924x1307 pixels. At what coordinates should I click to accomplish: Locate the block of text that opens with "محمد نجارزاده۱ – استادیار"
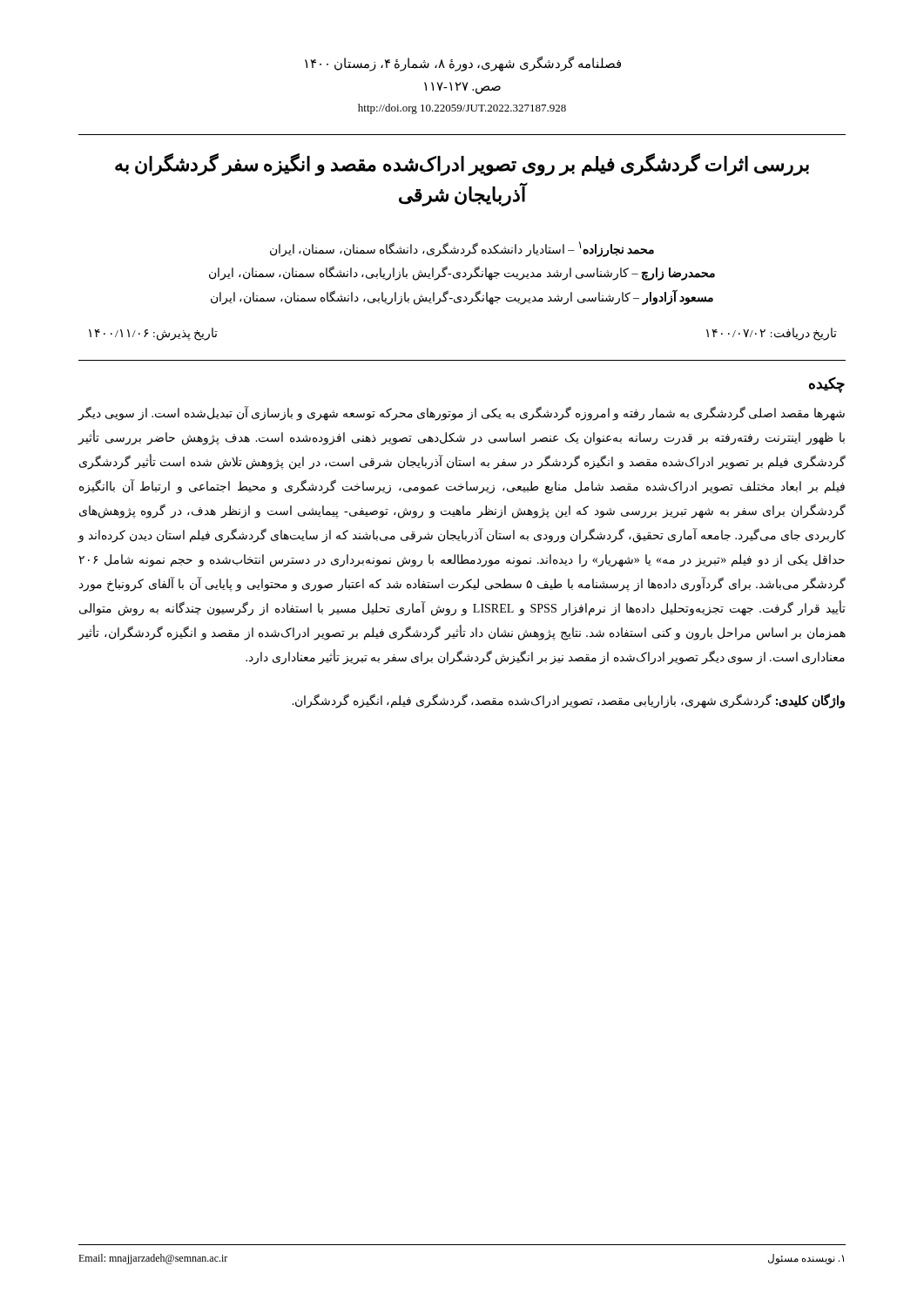(x=462, y=273)
